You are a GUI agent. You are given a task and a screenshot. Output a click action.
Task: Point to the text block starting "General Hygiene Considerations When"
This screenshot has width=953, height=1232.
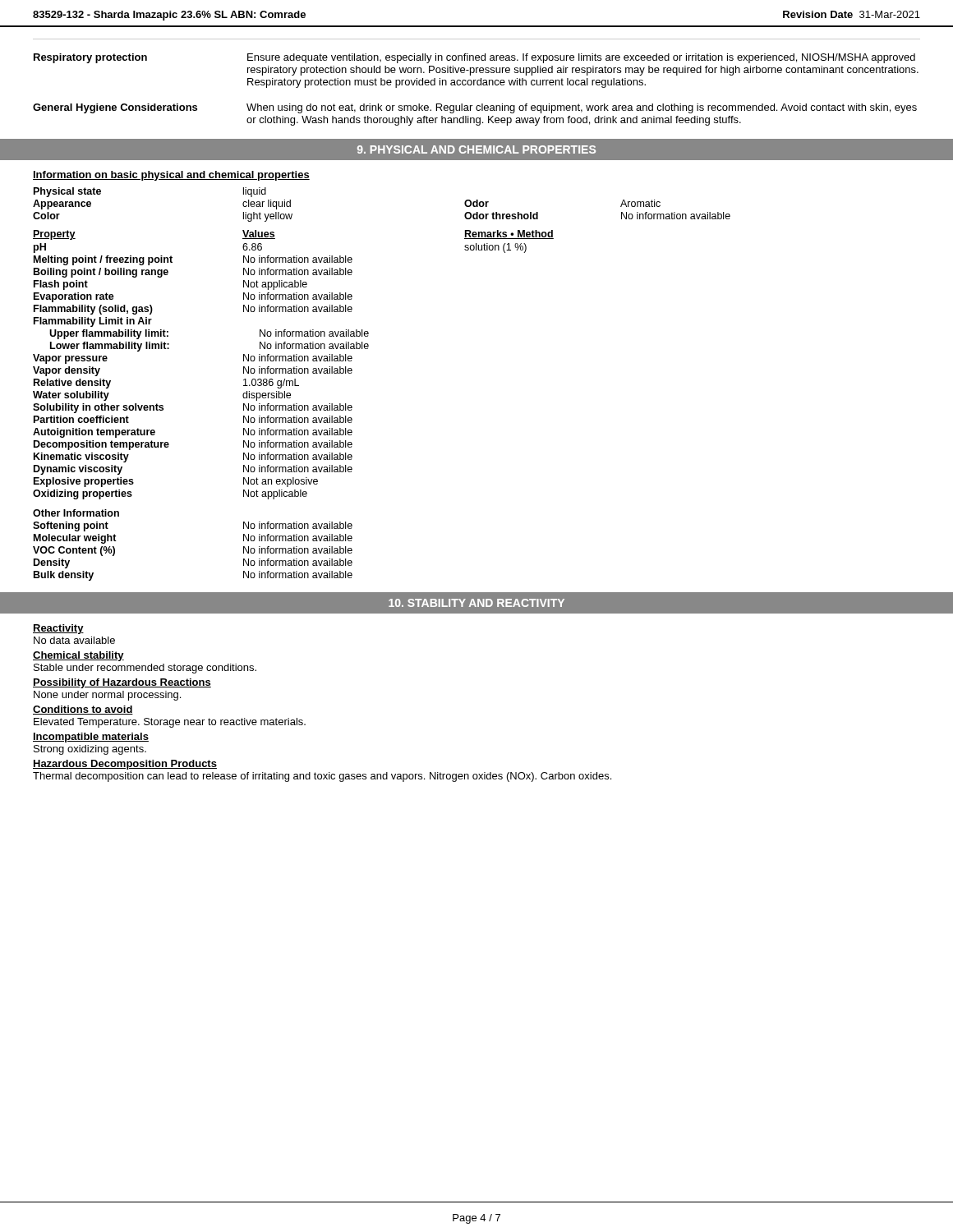(x=476, y=113)
